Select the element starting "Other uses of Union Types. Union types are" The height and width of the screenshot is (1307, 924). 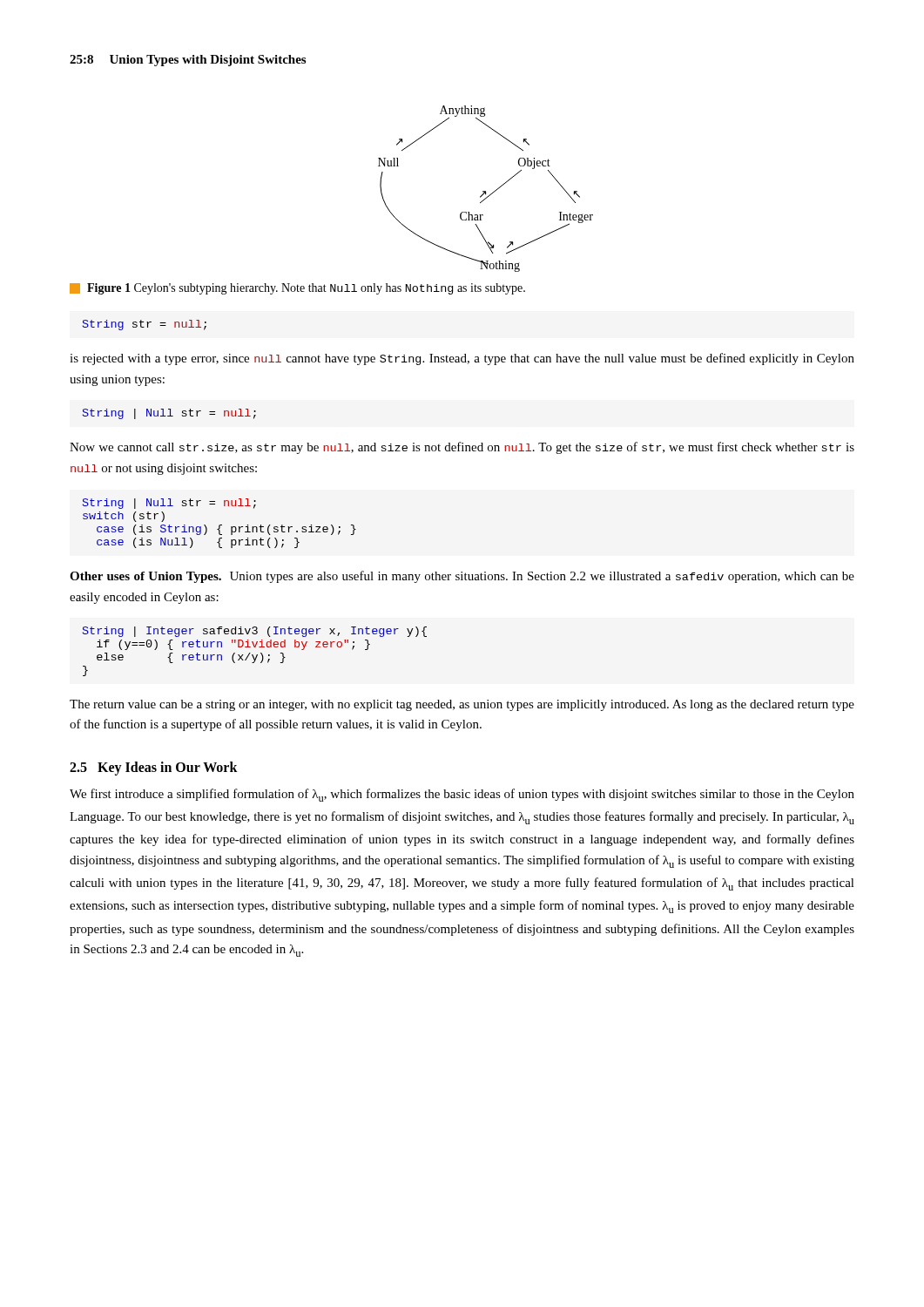point(462,586)
